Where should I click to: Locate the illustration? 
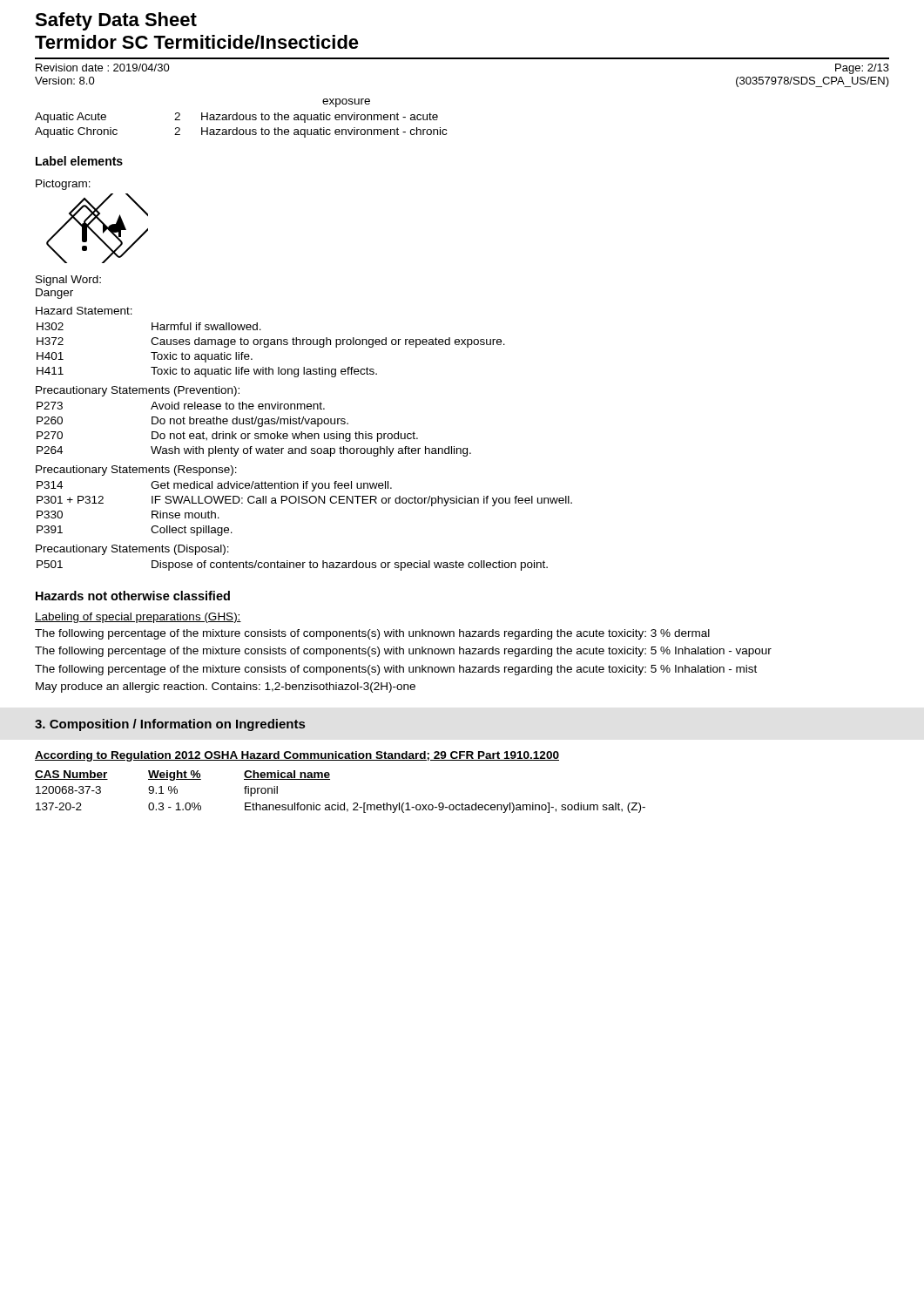[462, 230]
